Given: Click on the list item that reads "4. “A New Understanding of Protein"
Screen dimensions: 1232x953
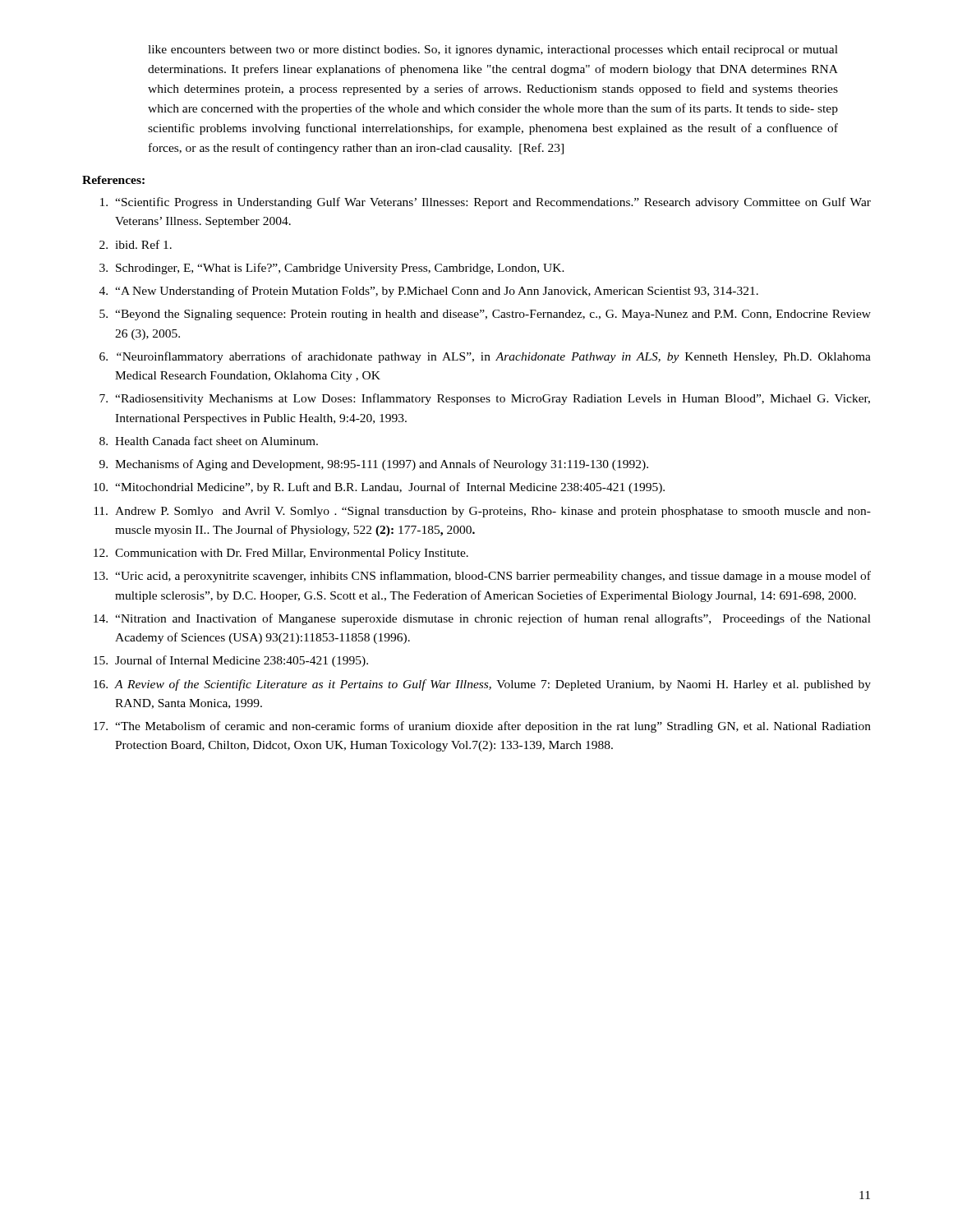Looking at the screenshot, I should [476, 291].
